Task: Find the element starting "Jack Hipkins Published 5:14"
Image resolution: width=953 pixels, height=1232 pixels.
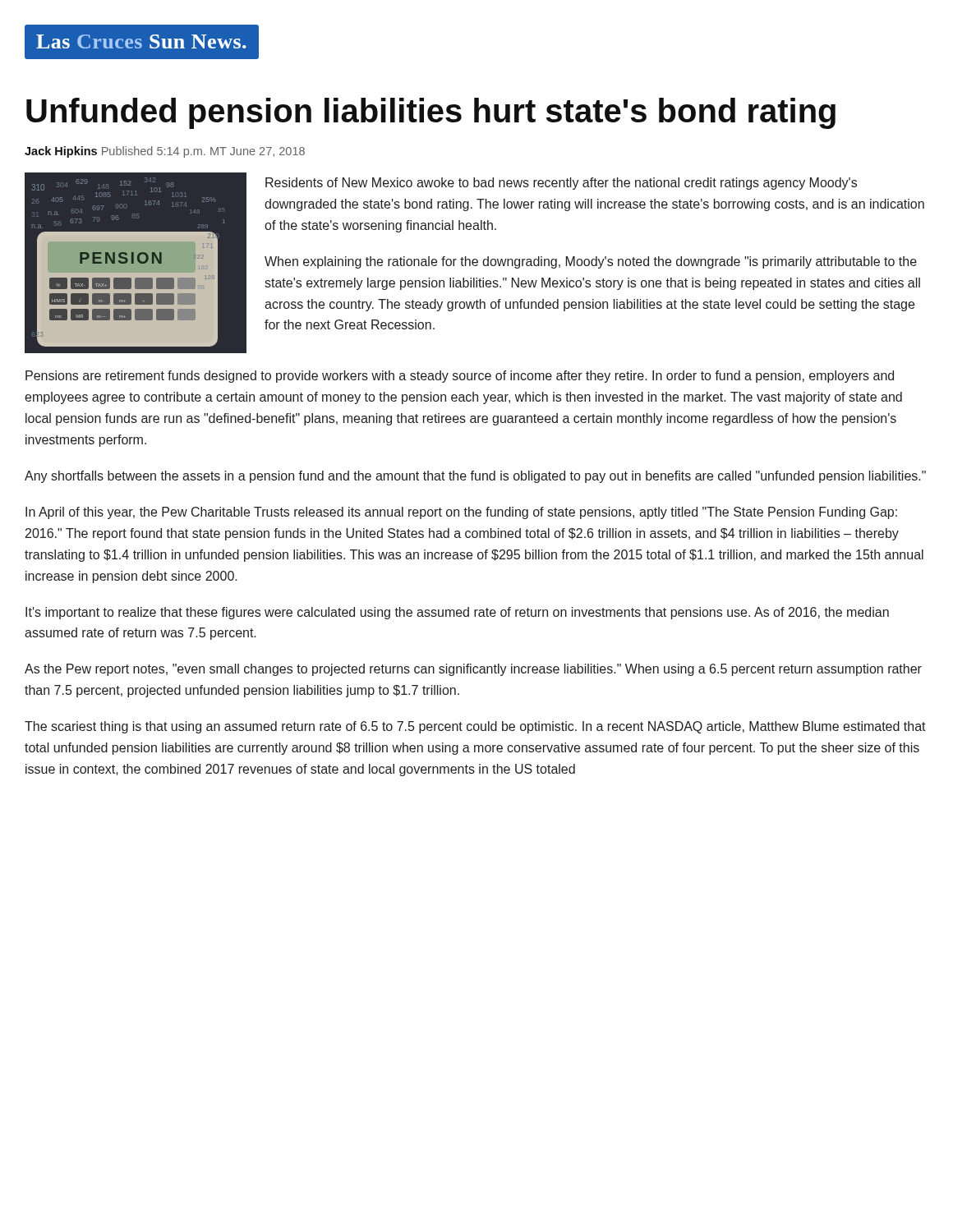Action: (165, 151)
